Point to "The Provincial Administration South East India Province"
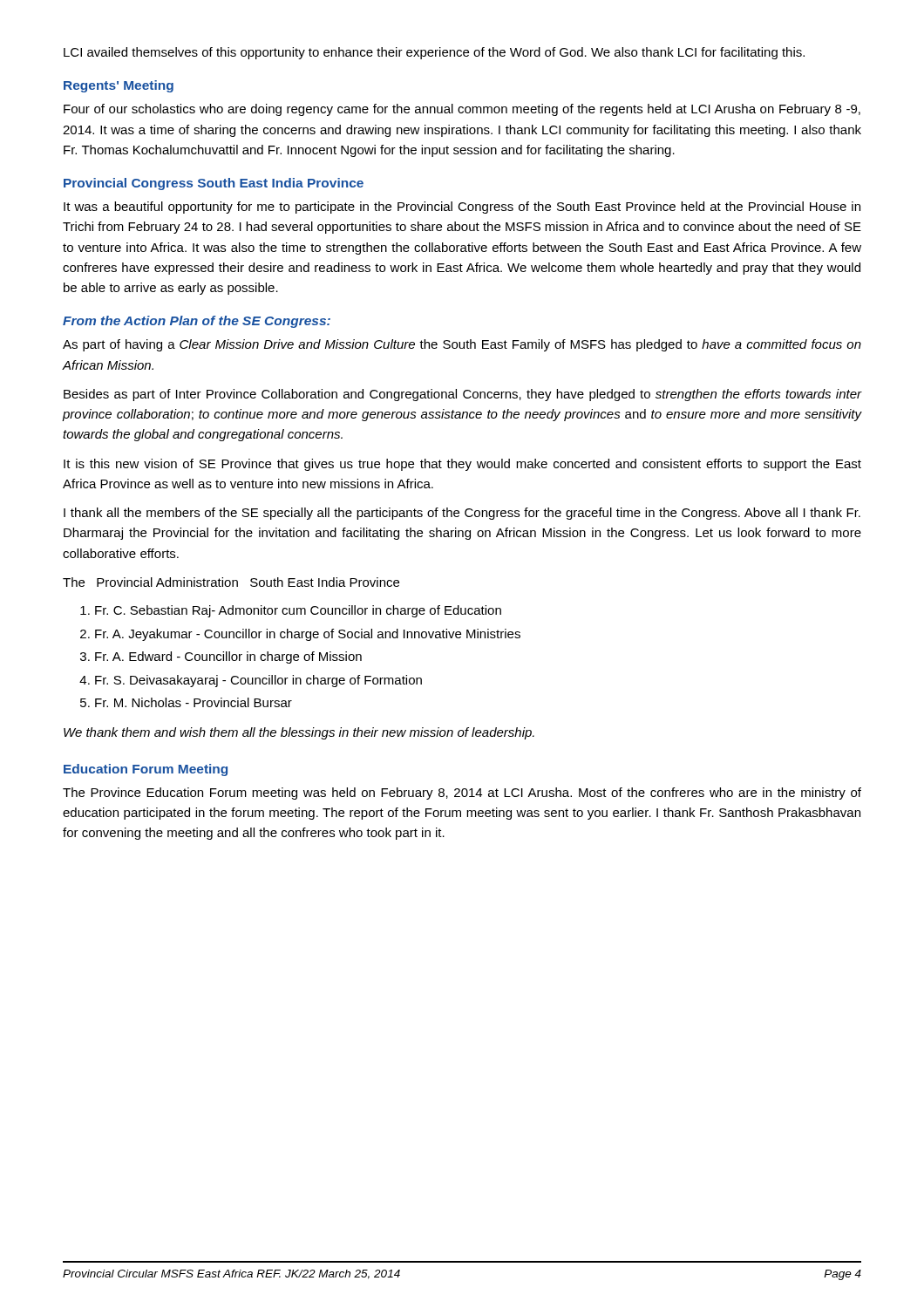 pyautogui.click(x=231, y=582)
